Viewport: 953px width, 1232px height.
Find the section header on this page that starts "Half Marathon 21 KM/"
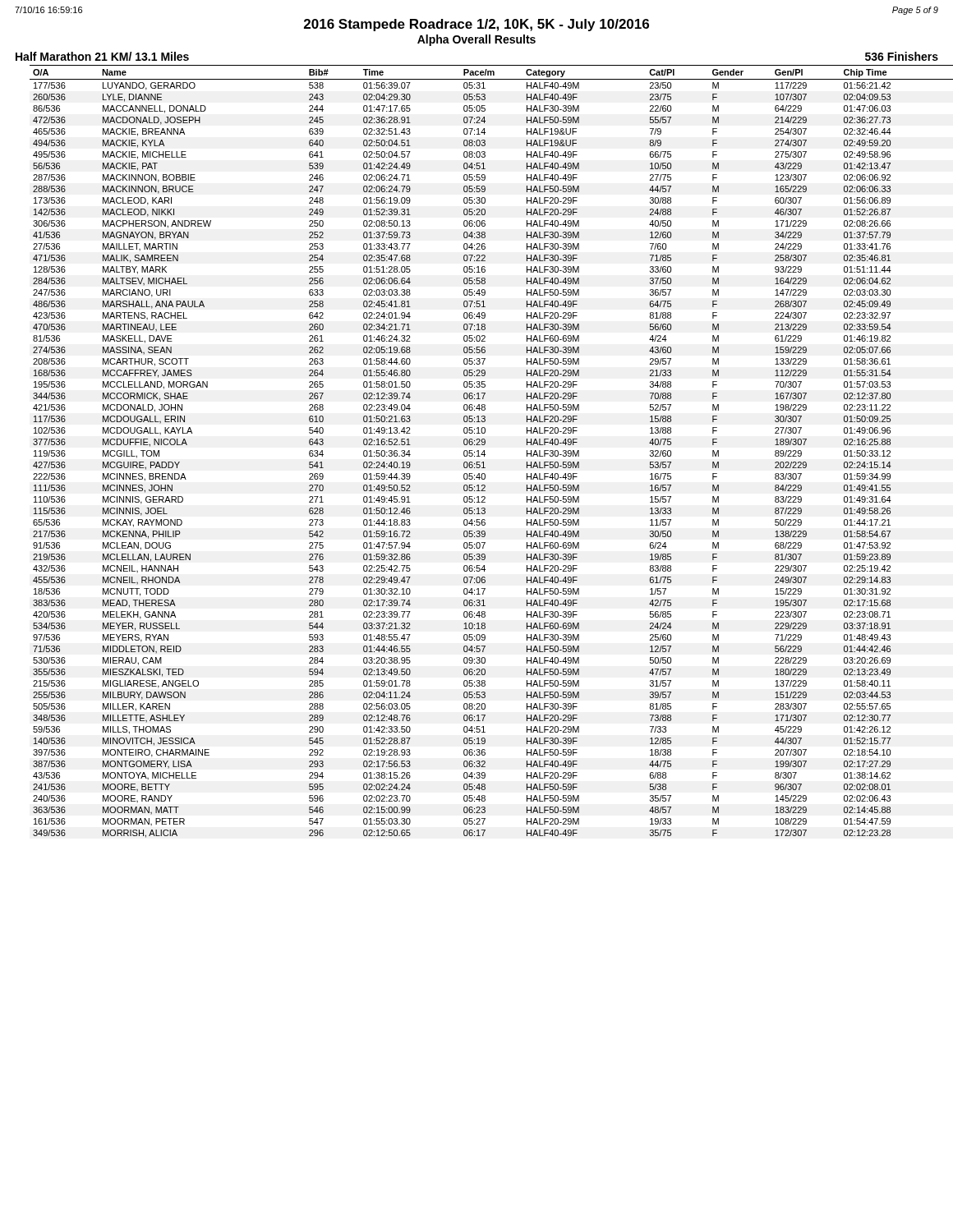476,57
